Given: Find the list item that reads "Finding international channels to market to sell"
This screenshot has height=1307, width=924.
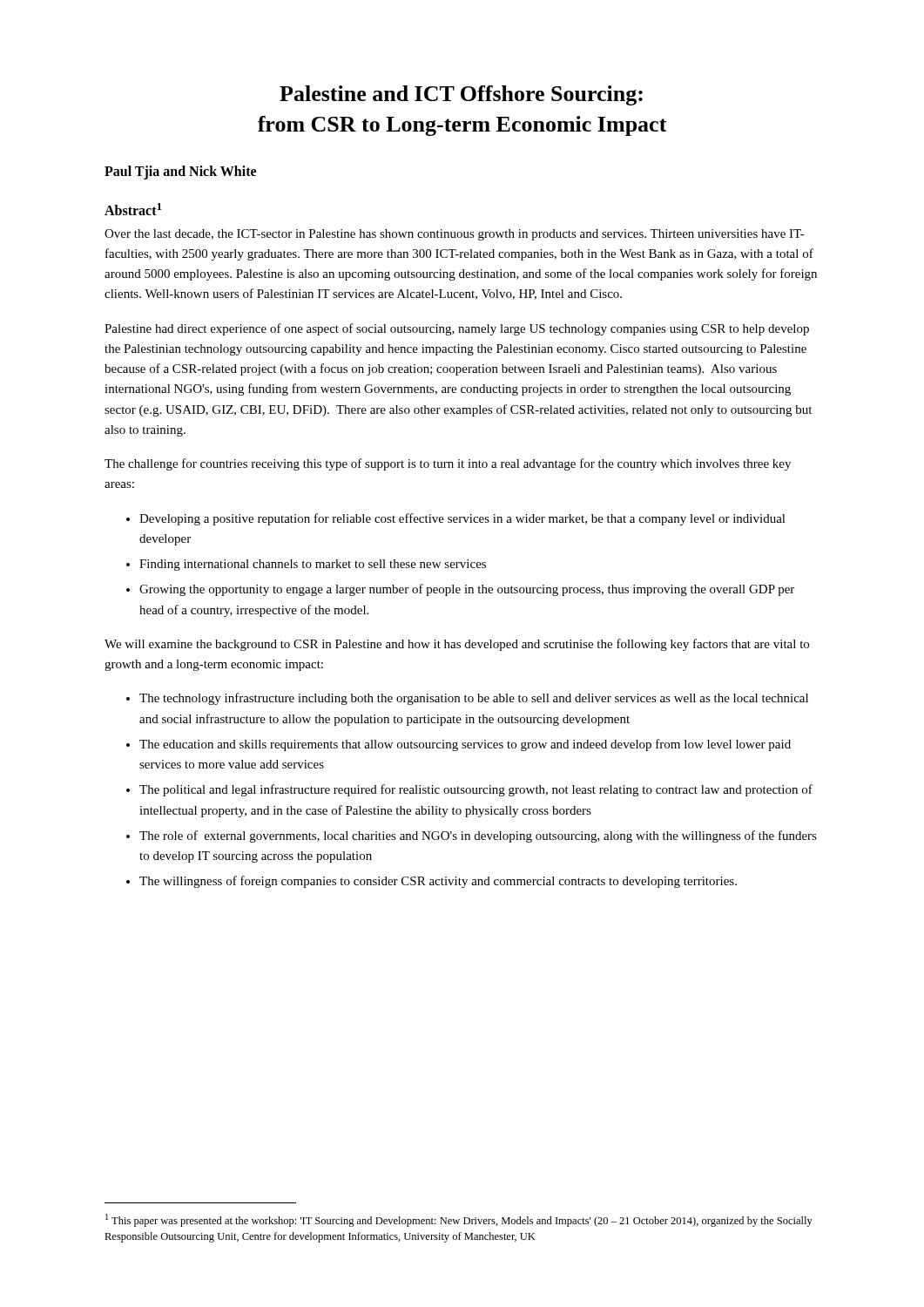Looking at the screenshot, I should point(313,564).
